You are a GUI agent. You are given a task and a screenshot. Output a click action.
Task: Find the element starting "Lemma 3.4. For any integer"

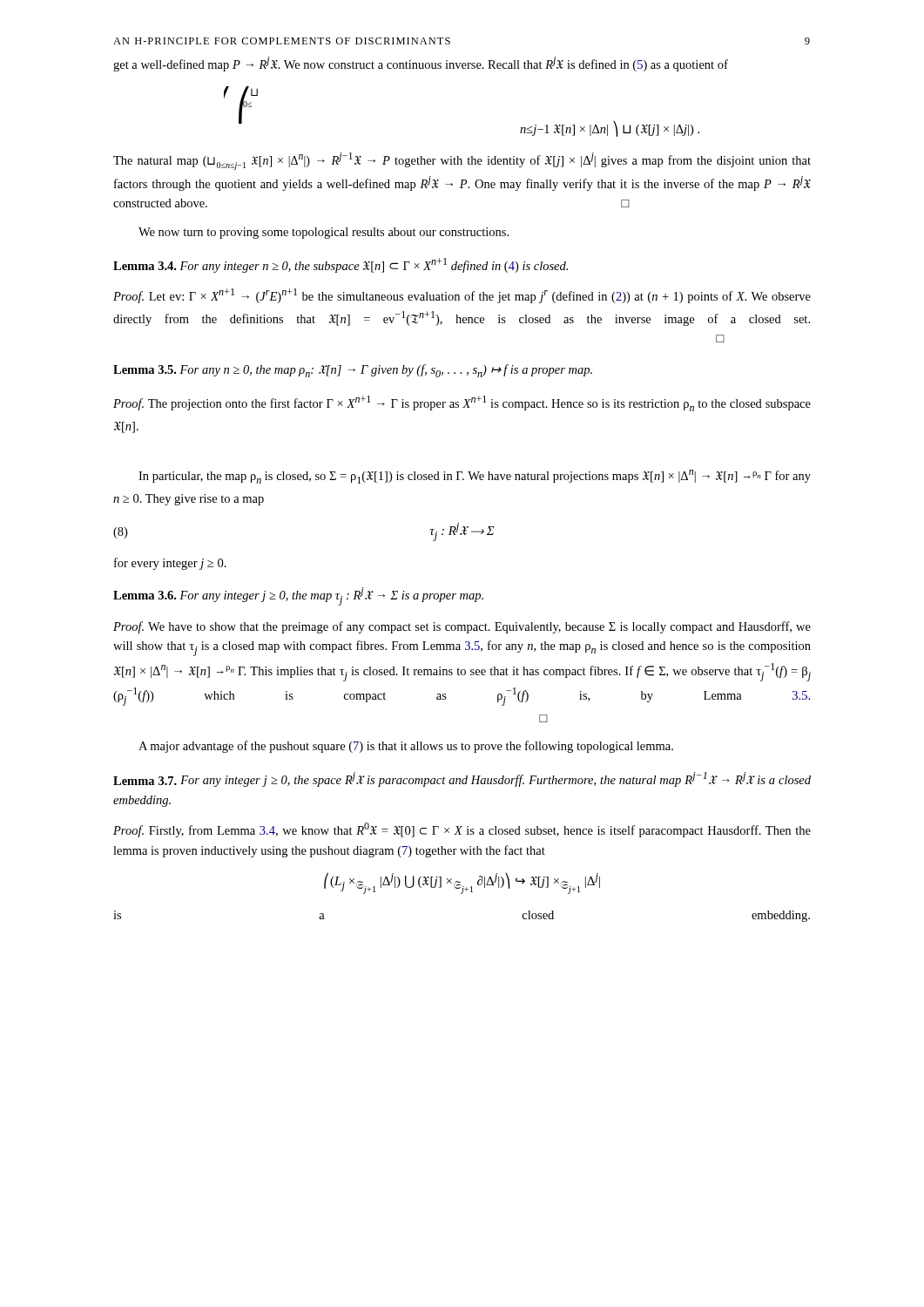[x=462, y=265]
